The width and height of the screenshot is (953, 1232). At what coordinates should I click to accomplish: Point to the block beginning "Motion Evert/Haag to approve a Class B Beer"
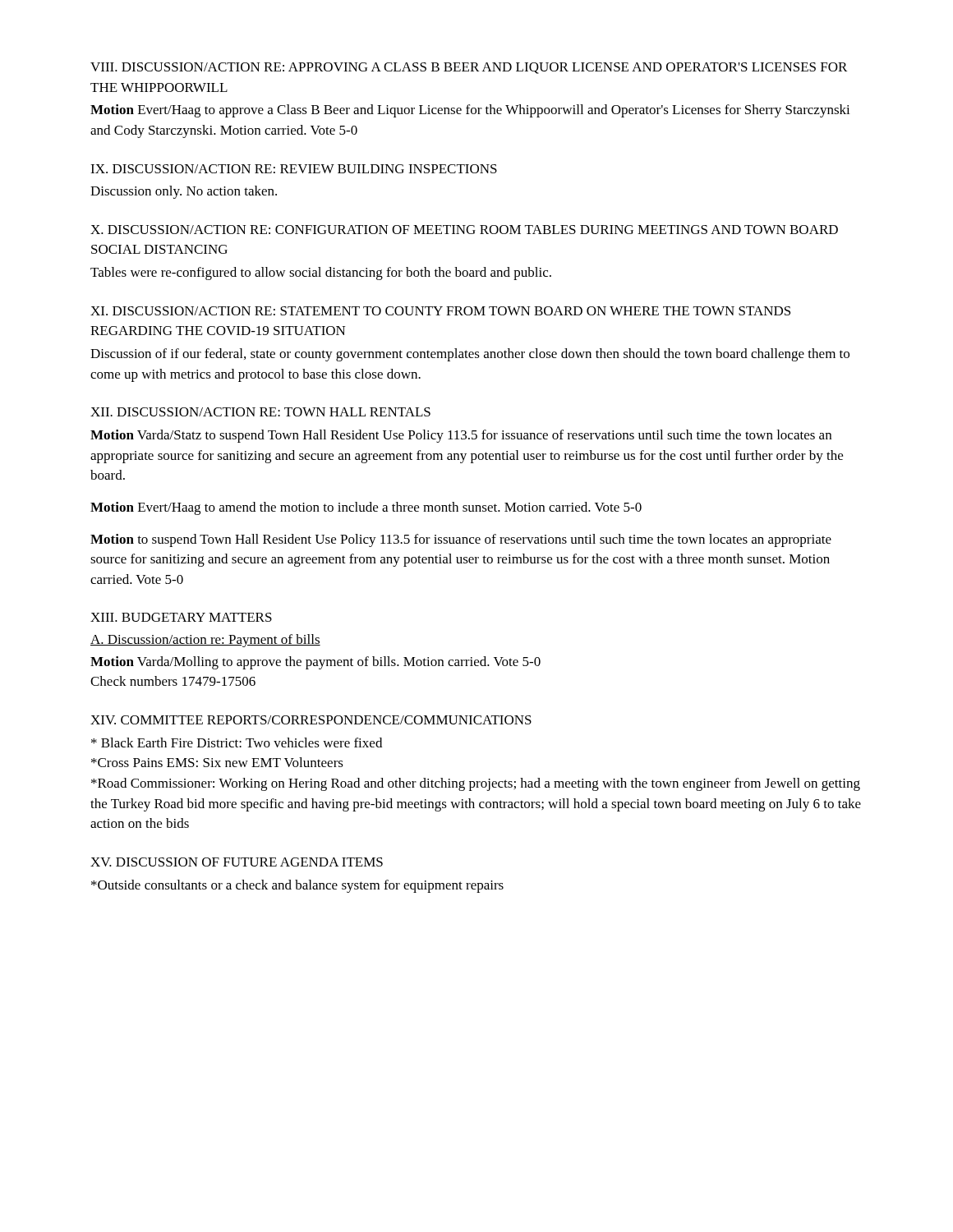tap(470, 120)
